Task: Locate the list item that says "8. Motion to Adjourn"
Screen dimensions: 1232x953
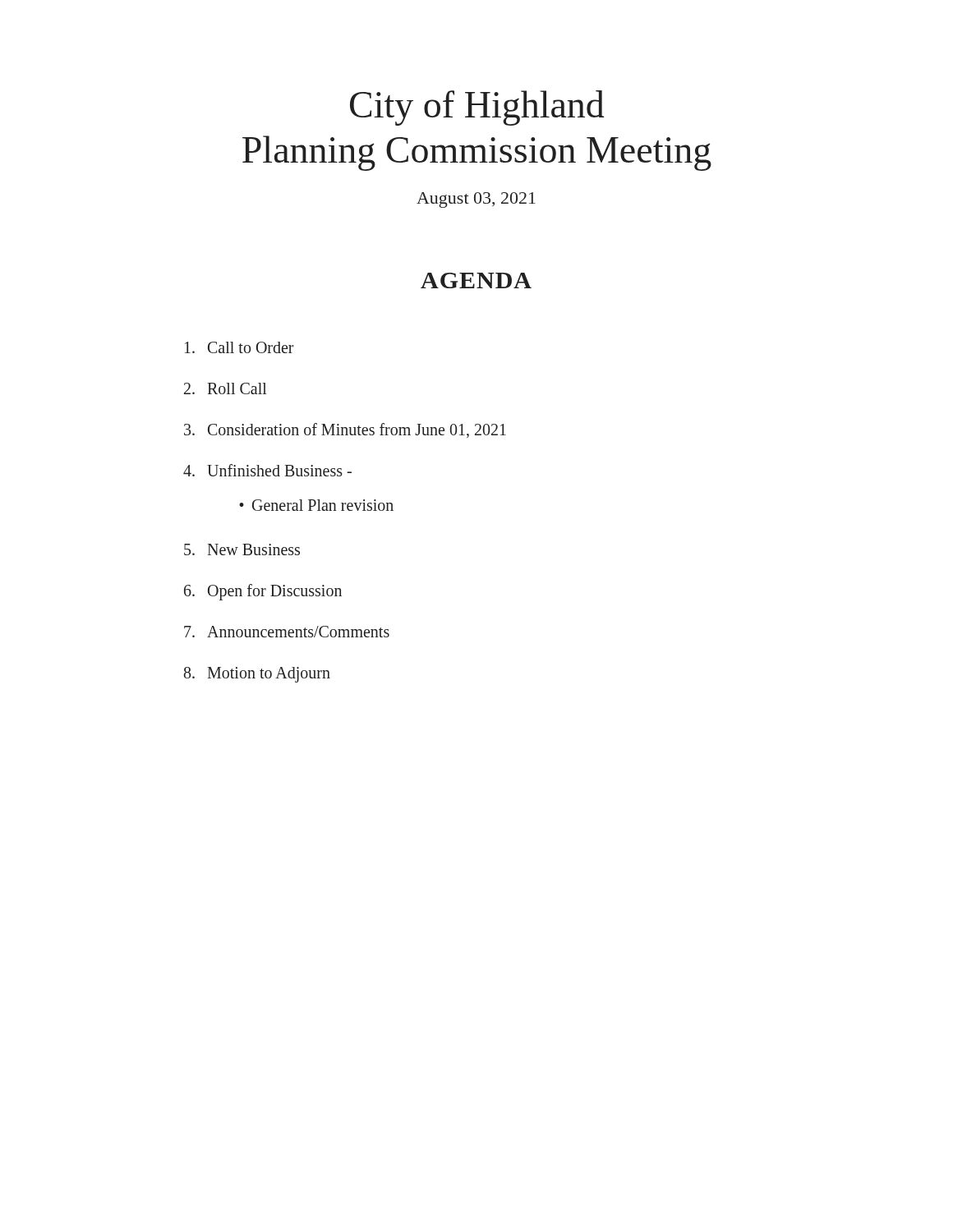Action: pyautogui.click(x=257, y=675)
